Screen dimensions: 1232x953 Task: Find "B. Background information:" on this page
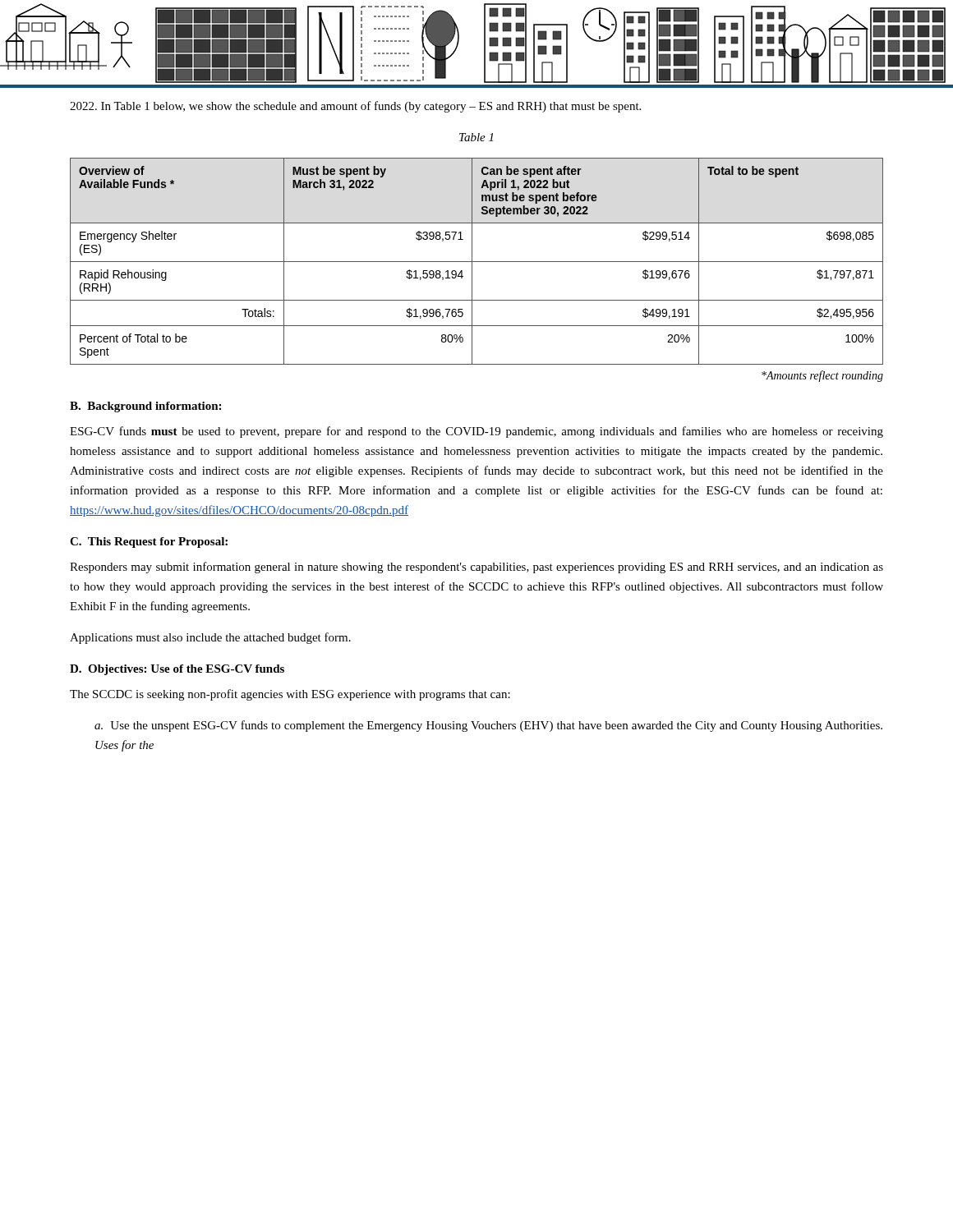pyautogui.click(x=146, y=405)
